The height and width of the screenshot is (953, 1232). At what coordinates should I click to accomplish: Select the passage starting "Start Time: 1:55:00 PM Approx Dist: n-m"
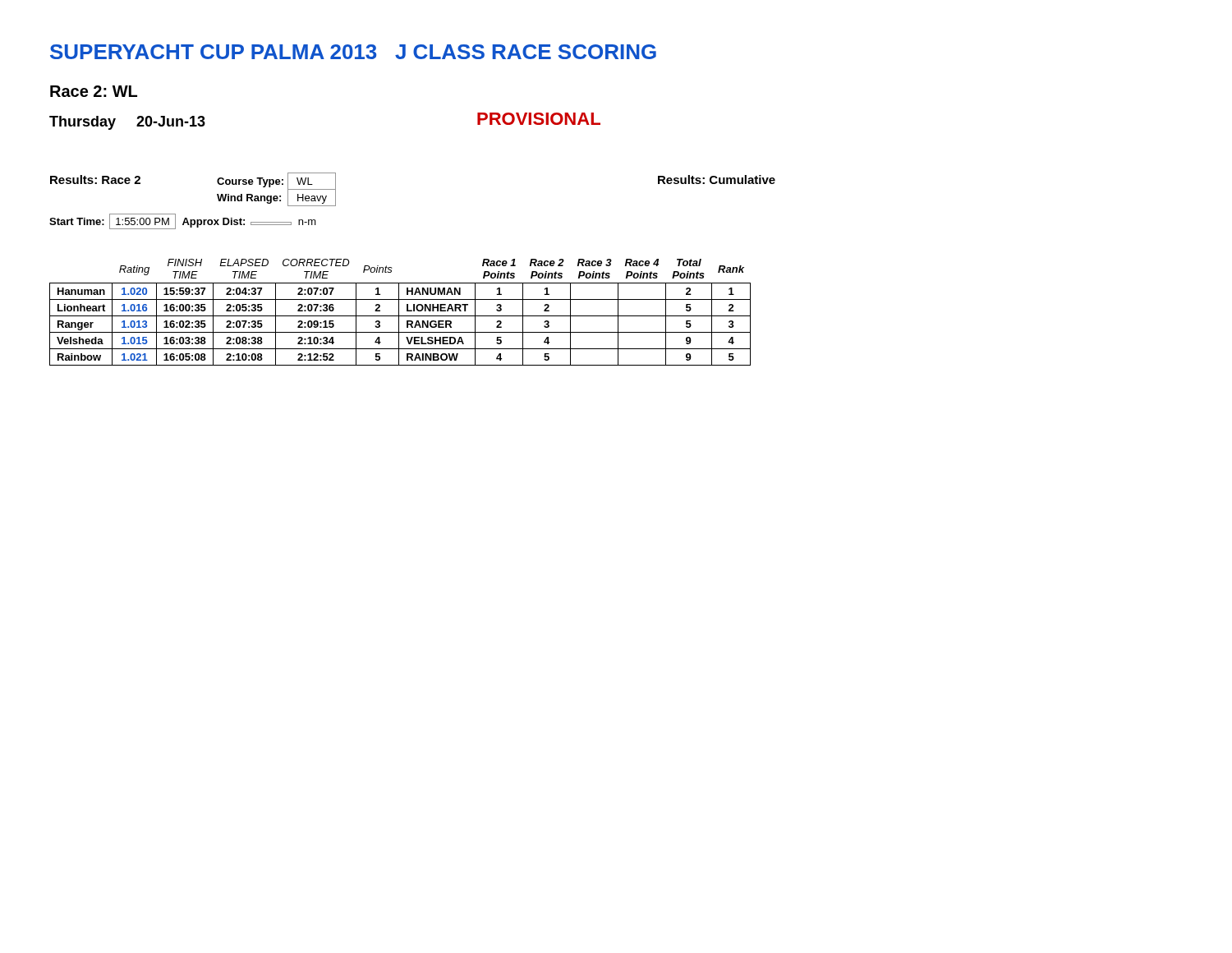click(183, 221)
